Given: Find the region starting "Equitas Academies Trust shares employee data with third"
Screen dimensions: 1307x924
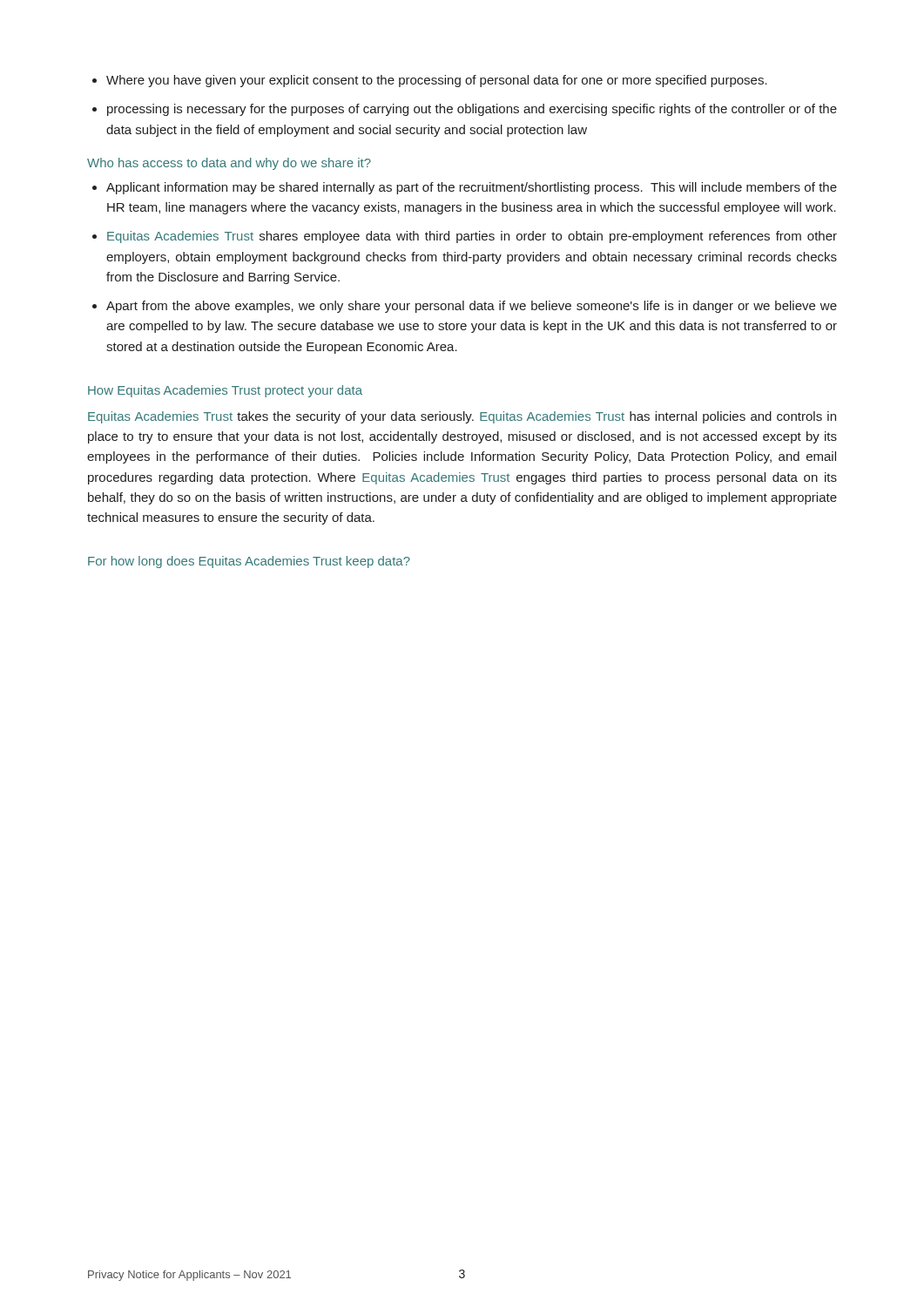Looking at the screenshot, I should [x=472, y=256].
